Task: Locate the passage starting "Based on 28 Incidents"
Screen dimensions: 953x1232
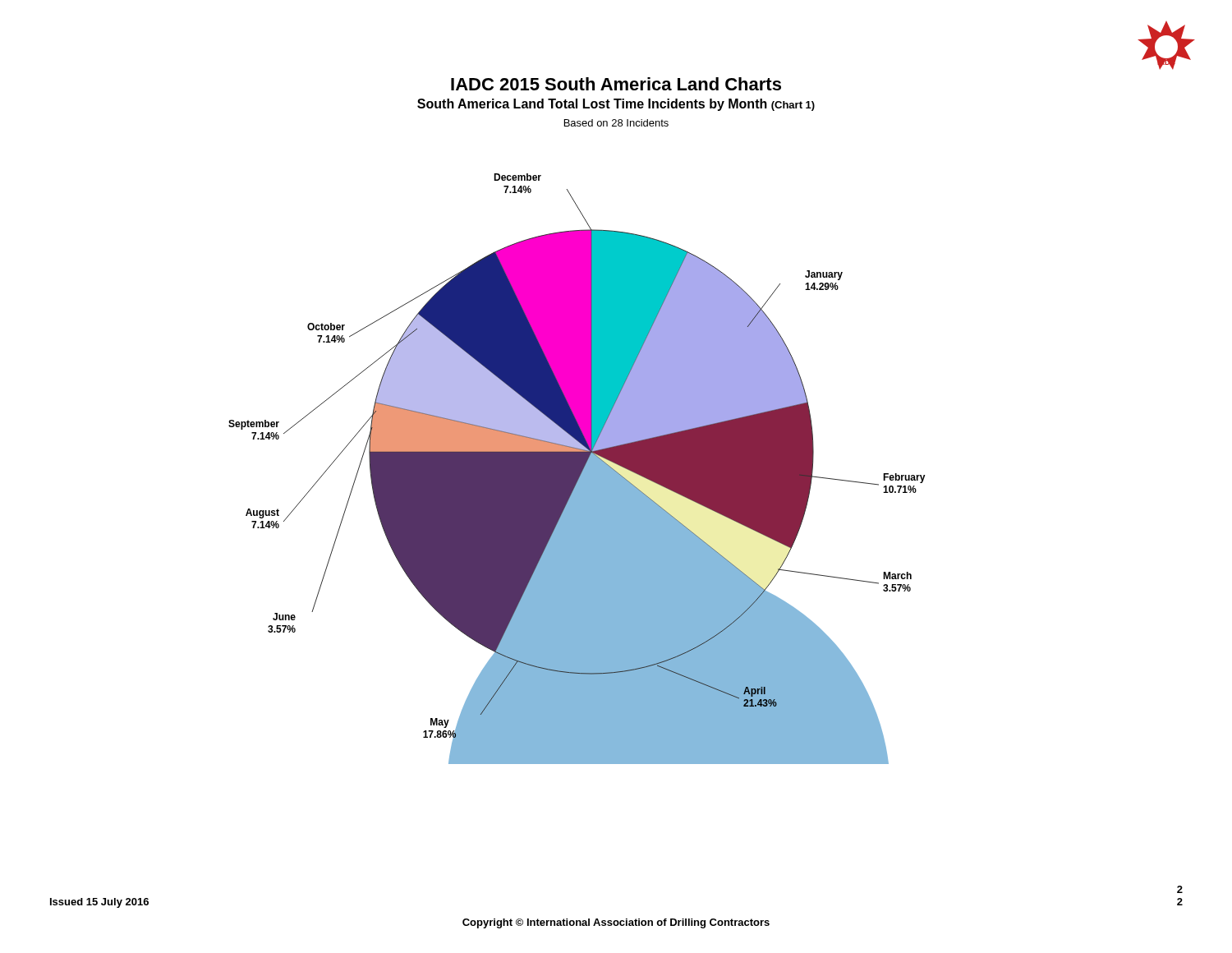Action: [x=616, y=123]
